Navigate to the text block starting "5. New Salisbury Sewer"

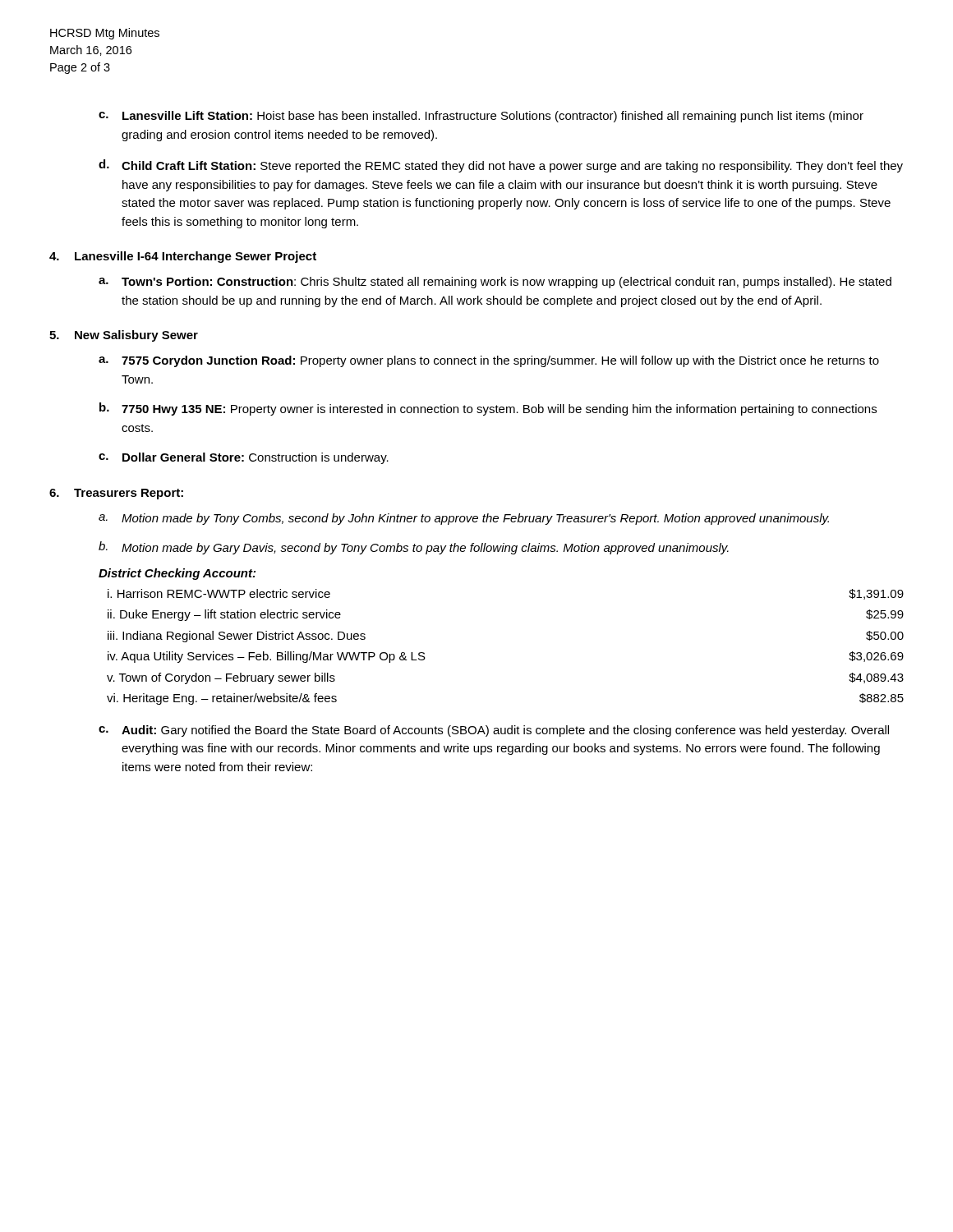[124, 336]
